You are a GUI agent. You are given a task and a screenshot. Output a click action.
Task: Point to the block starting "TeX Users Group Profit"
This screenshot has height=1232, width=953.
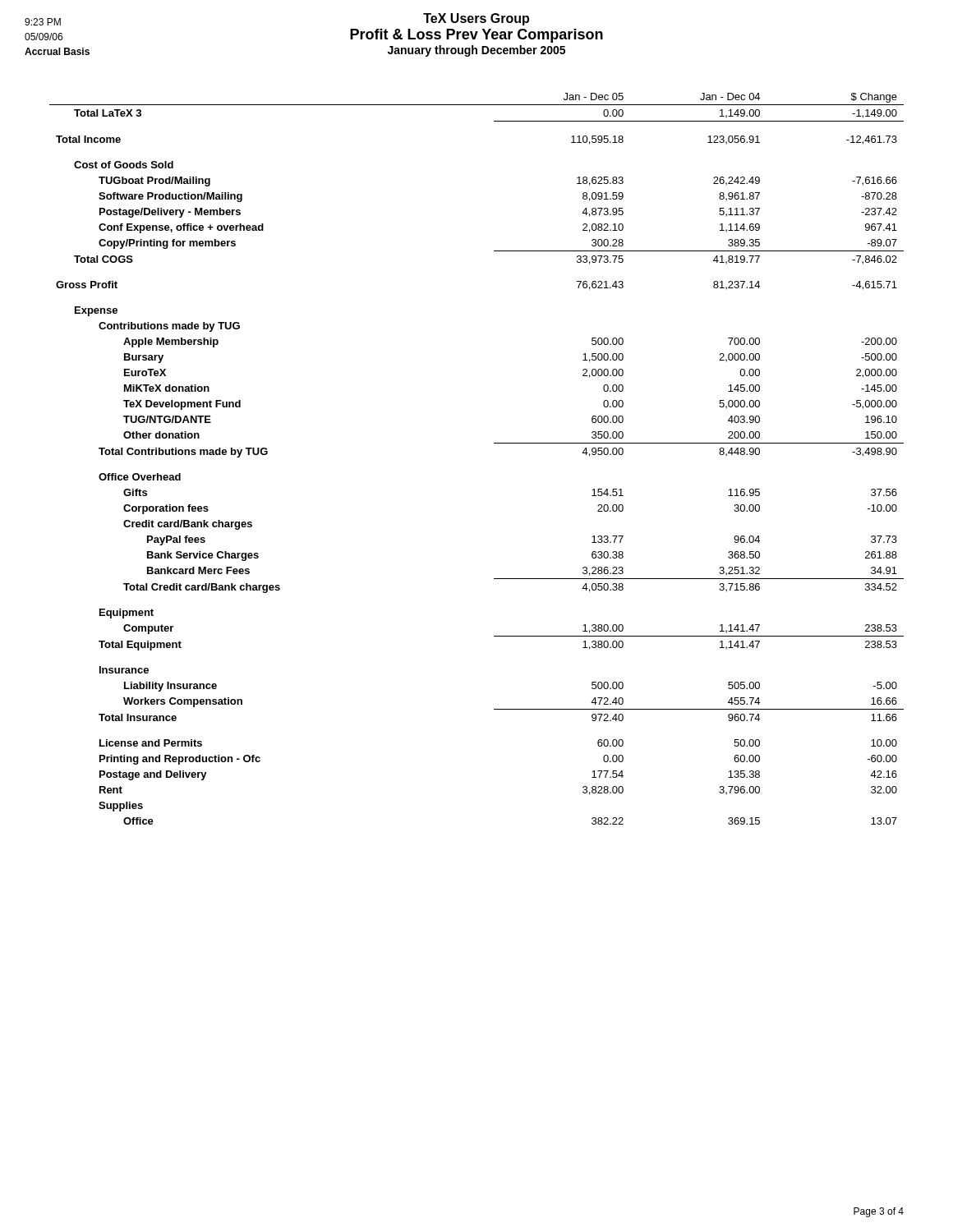tap(476, 34)
